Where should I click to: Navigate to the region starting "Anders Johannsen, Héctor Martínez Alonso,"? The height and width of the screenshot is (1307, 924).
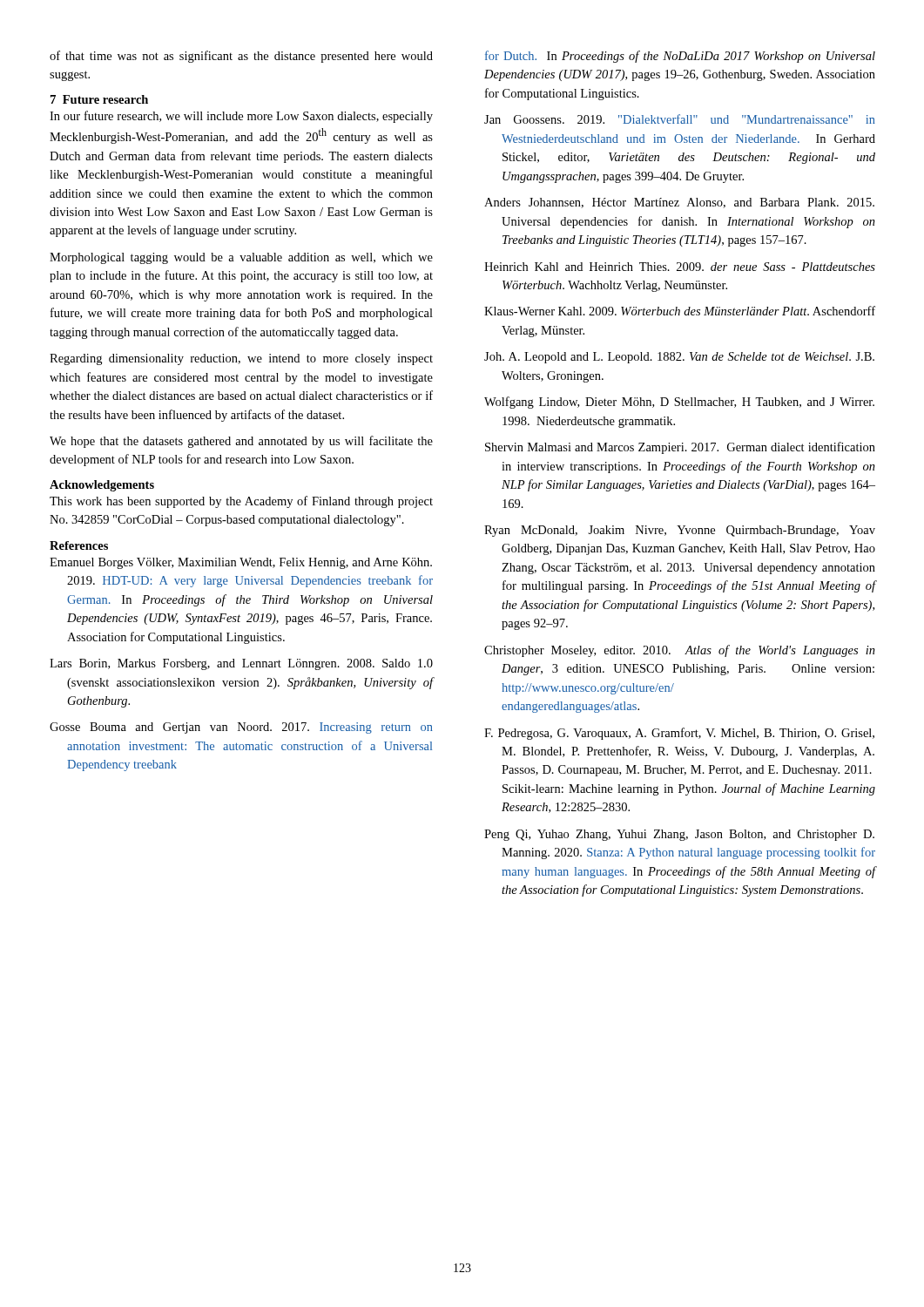click(680, 221)
